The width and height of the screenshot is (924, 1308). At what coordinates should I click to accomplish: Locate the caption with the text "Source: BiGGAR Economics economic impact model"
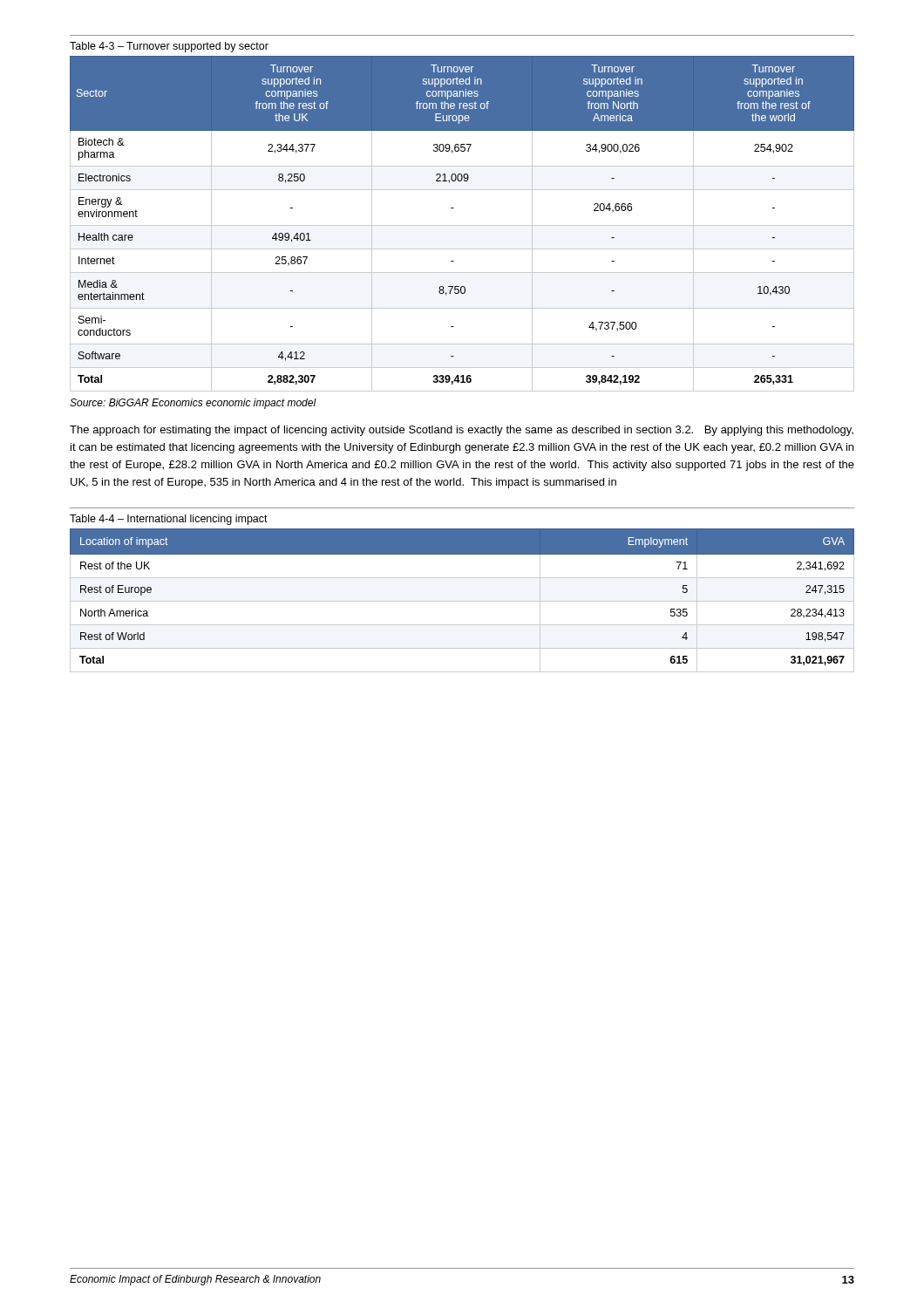193,403
